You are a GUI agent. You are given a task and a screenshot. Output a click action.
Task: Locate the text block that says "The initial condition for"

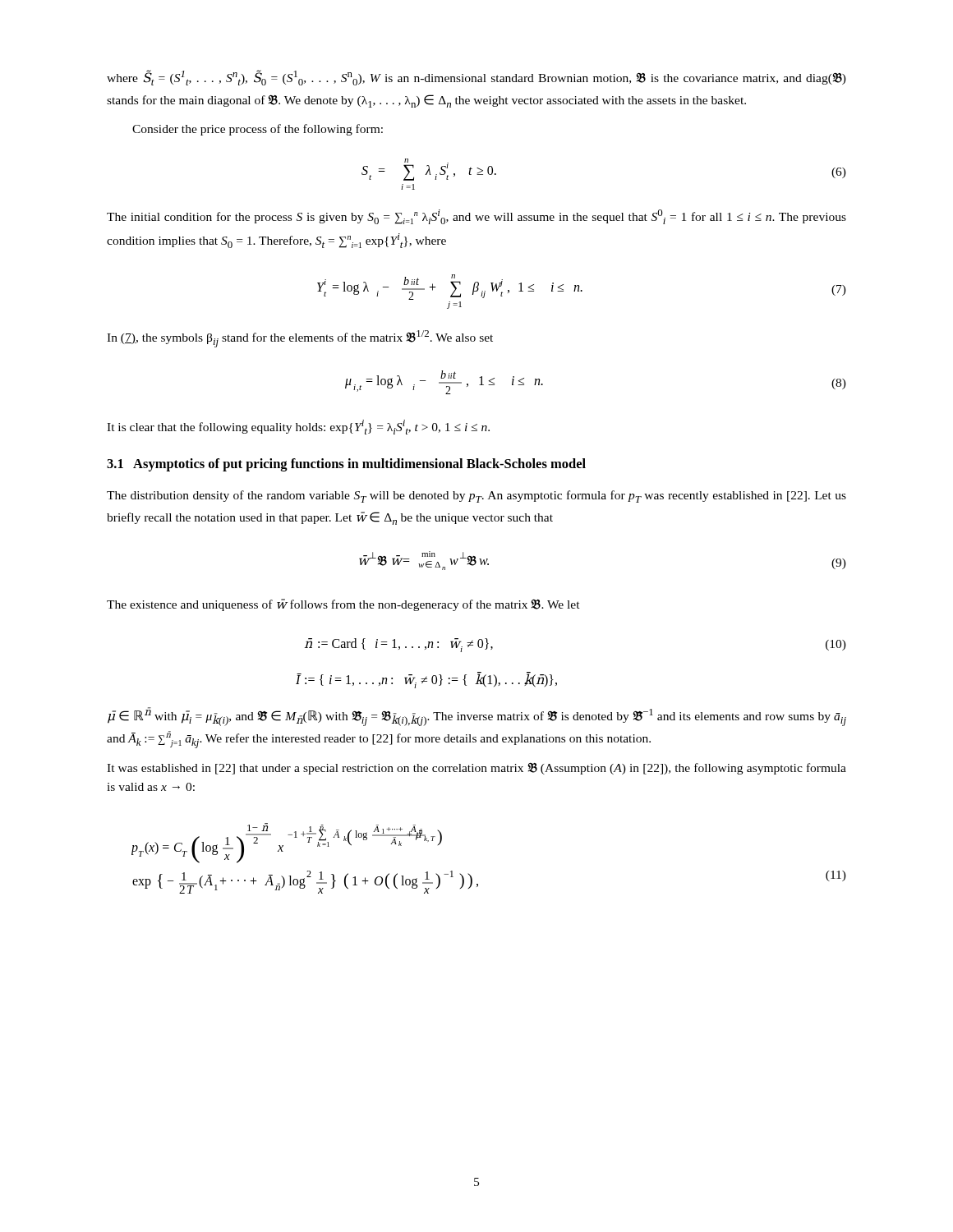[x=476, y=228]
